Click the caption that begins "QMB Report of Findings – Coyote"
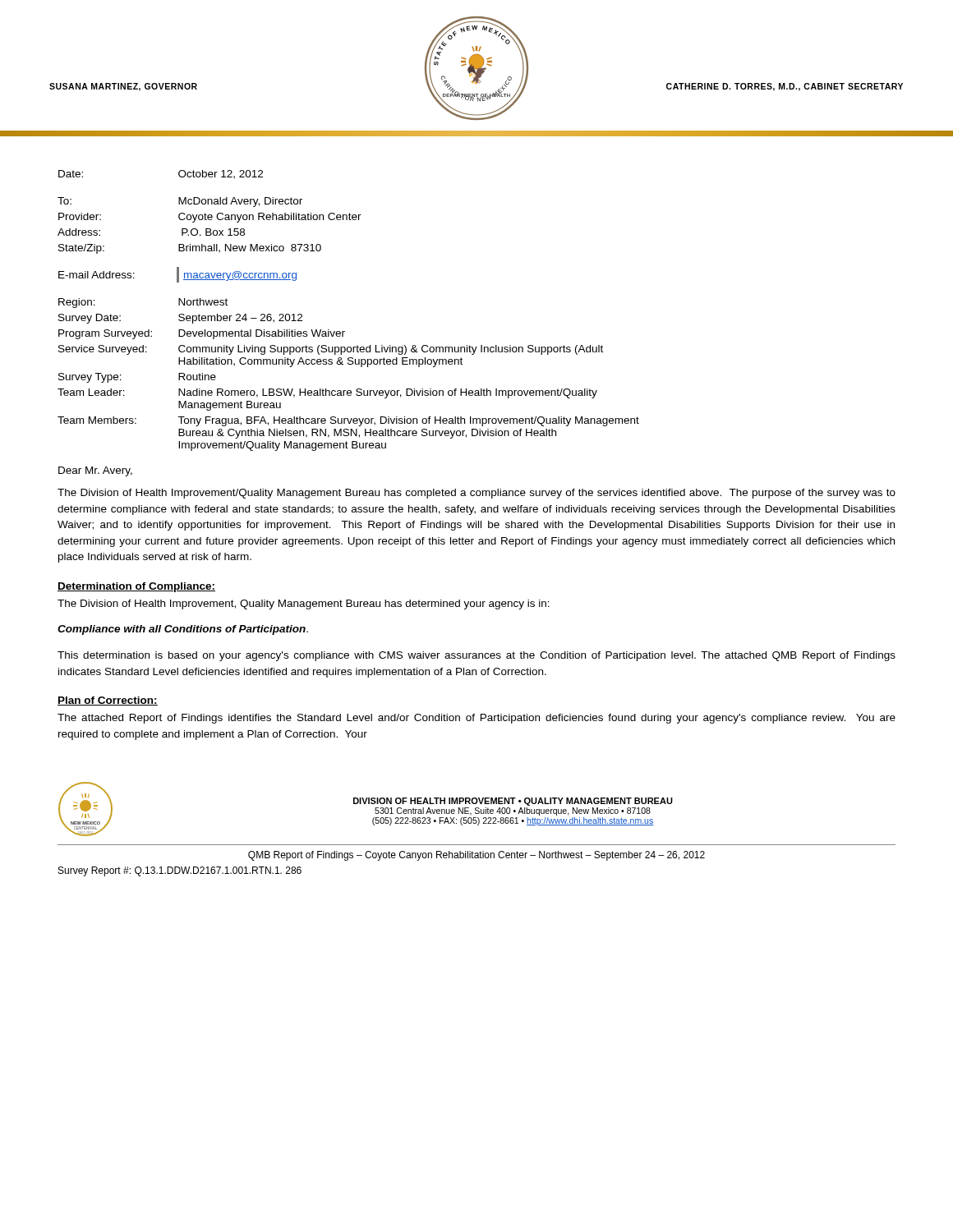Screen dimensions: 1232x953 [x=476, y=855]
